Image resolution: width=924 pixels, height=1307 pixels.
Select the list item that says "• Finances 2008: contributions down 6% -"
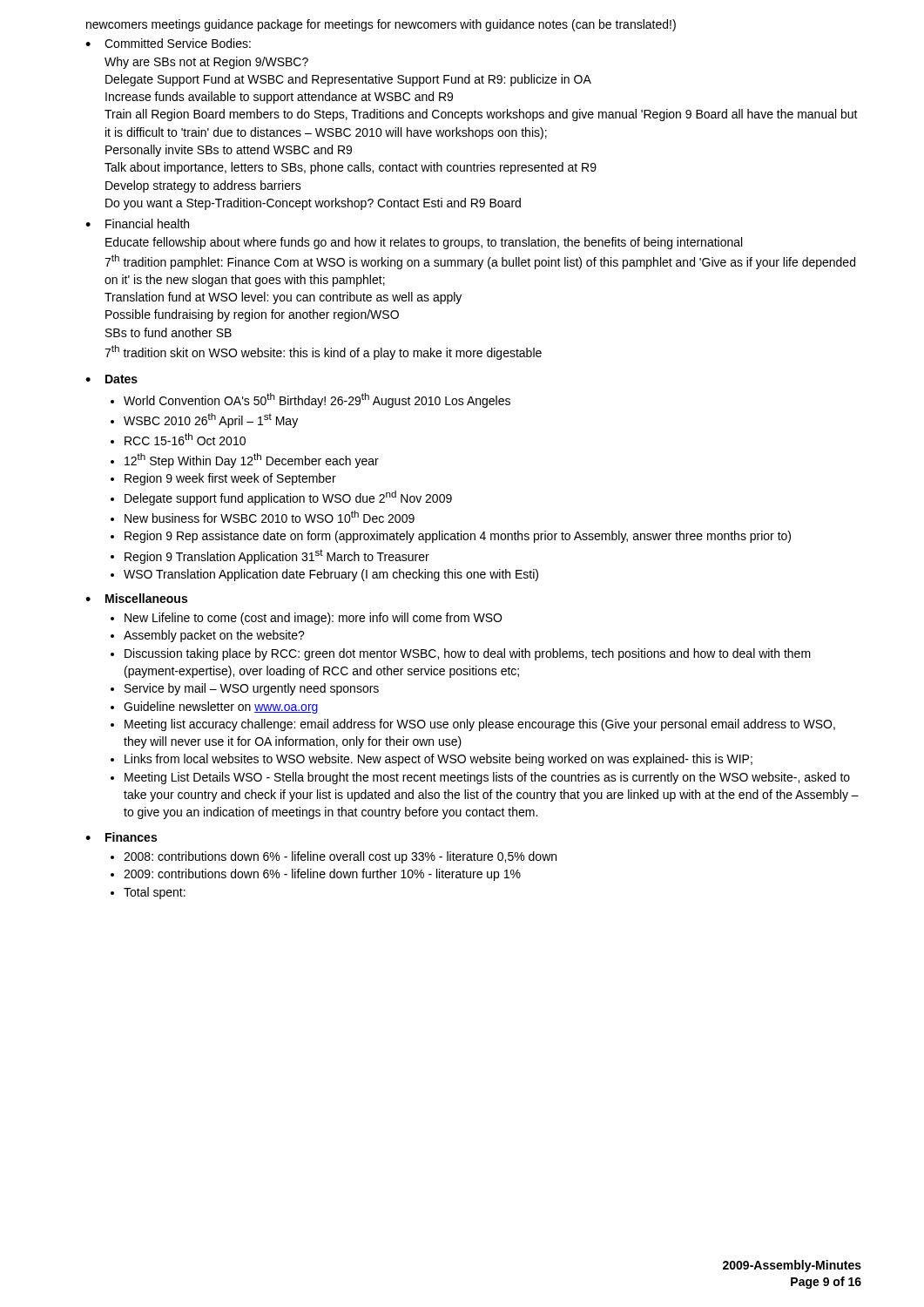[321, 865]
